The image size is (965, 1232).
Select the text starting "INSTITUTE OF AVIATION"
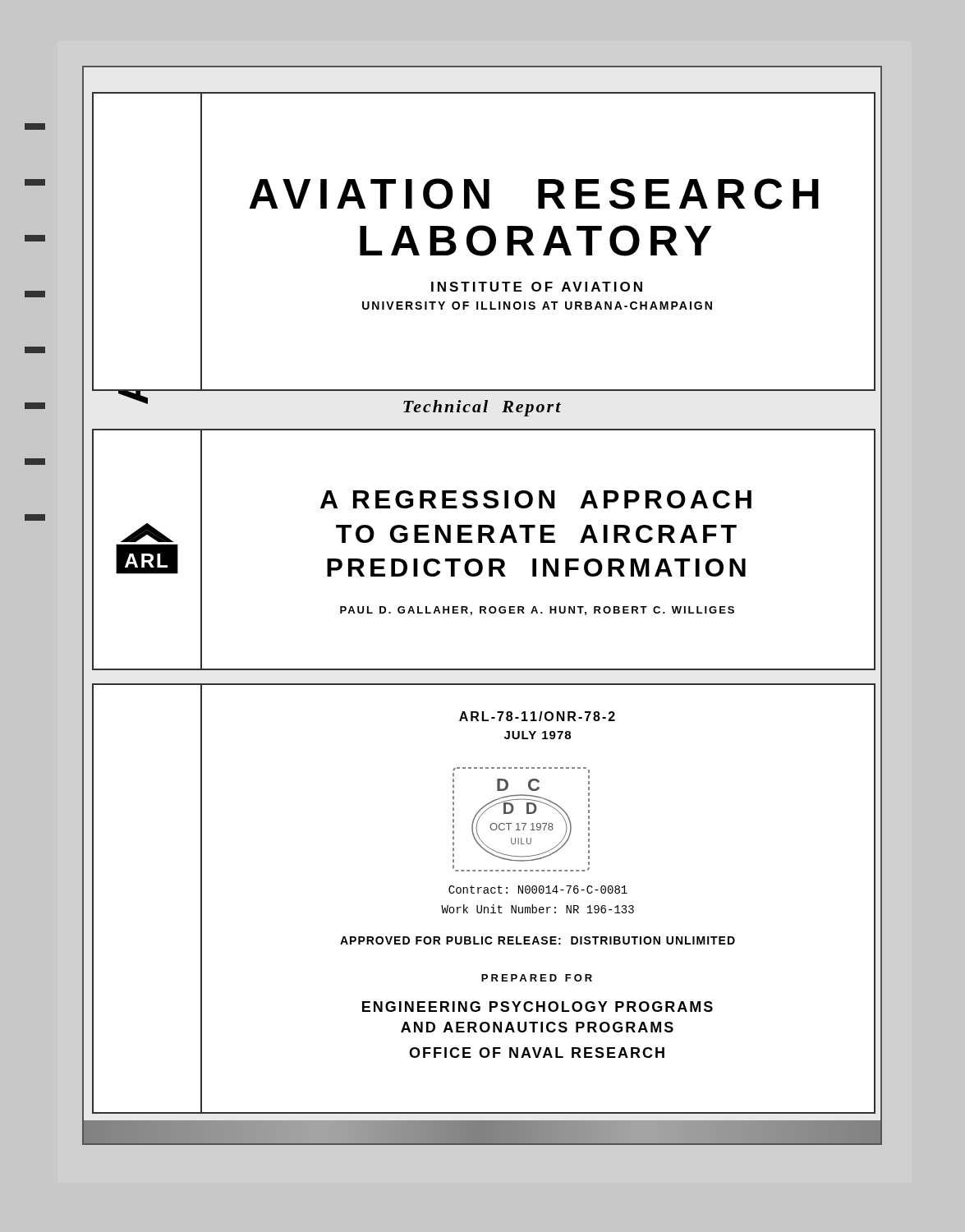[x=538, y=287]
